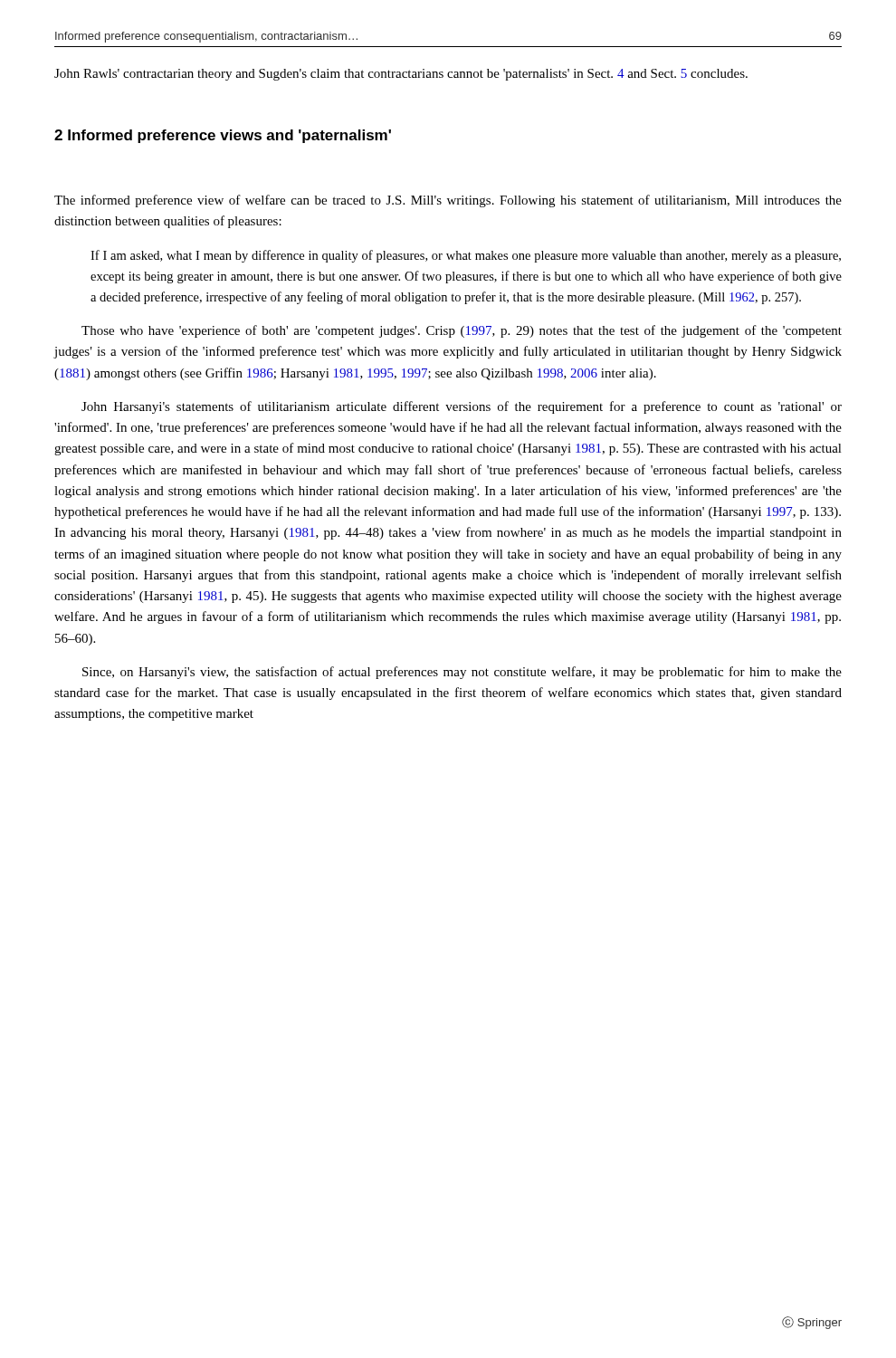Locate the text block containing "If I am asked, what"
Screen dimensions: 1358x896
point(466,276)
